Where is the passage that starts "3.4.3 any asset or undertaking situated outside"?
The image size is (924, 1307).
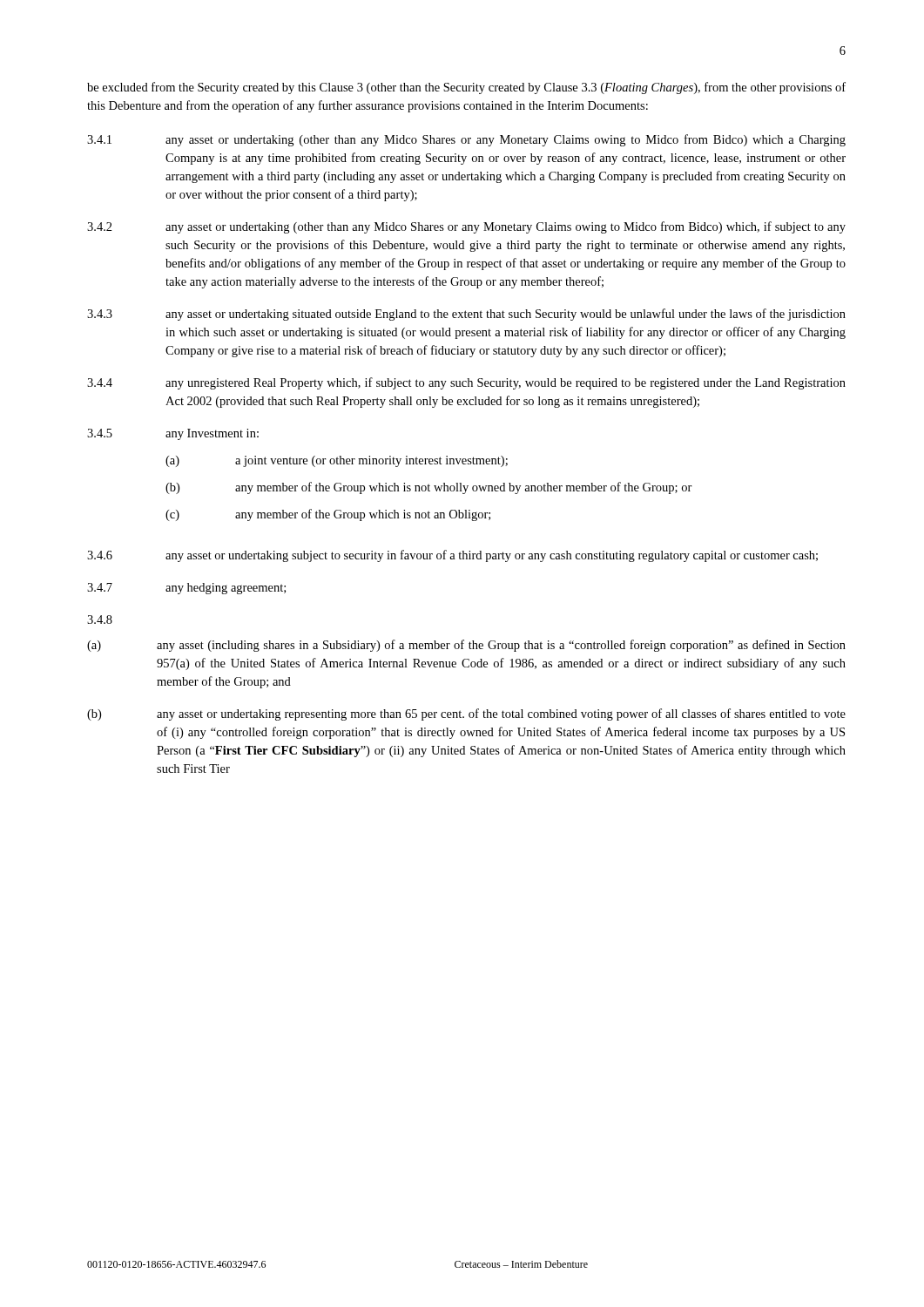tap(466, 333)
